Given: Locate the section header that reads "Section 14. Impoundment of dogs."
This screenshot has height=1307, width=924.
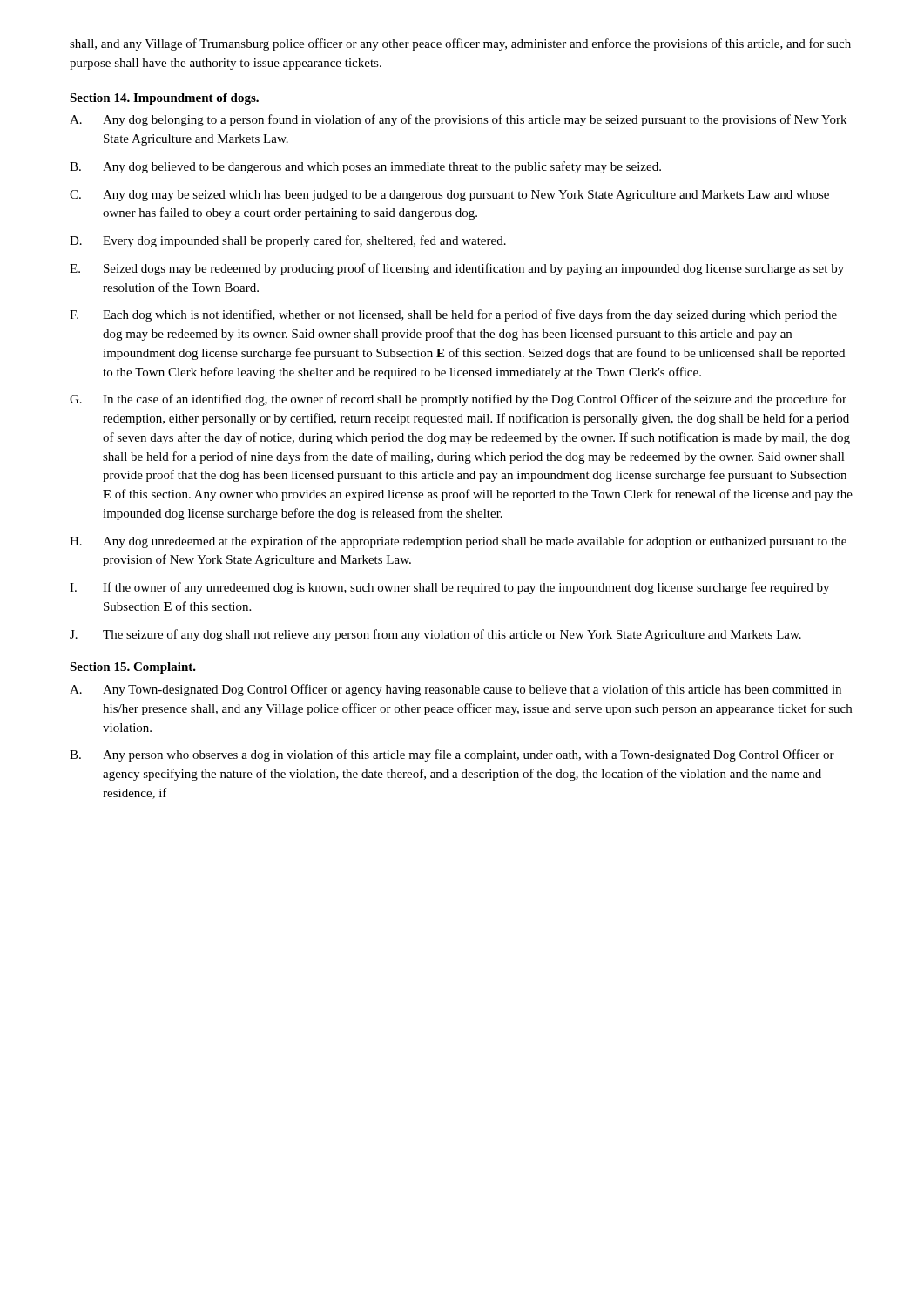Looking at the screenshot, I should (164, 97).
